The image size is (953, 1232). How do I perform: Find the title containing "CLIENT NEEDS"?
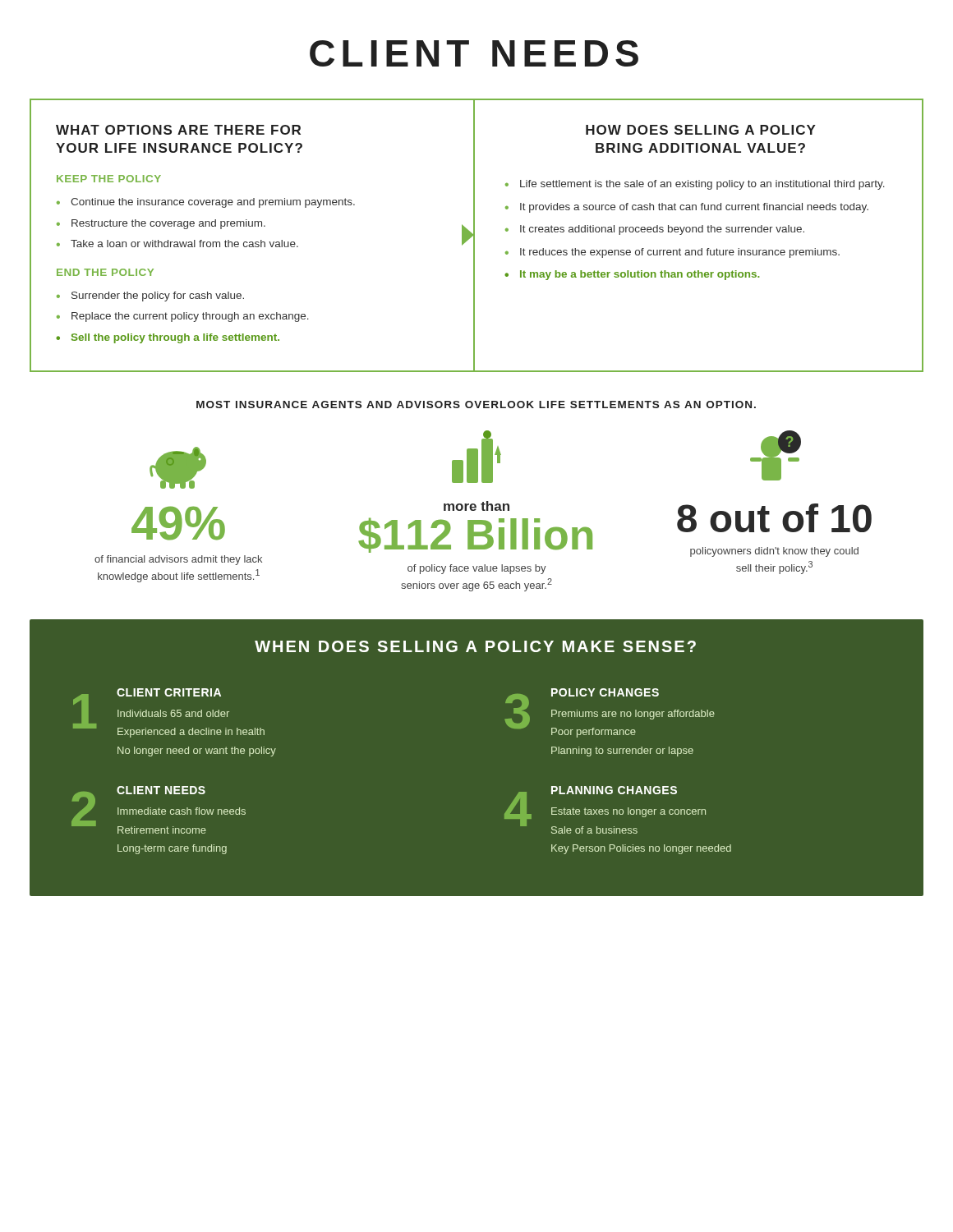(x=476, y=53)
